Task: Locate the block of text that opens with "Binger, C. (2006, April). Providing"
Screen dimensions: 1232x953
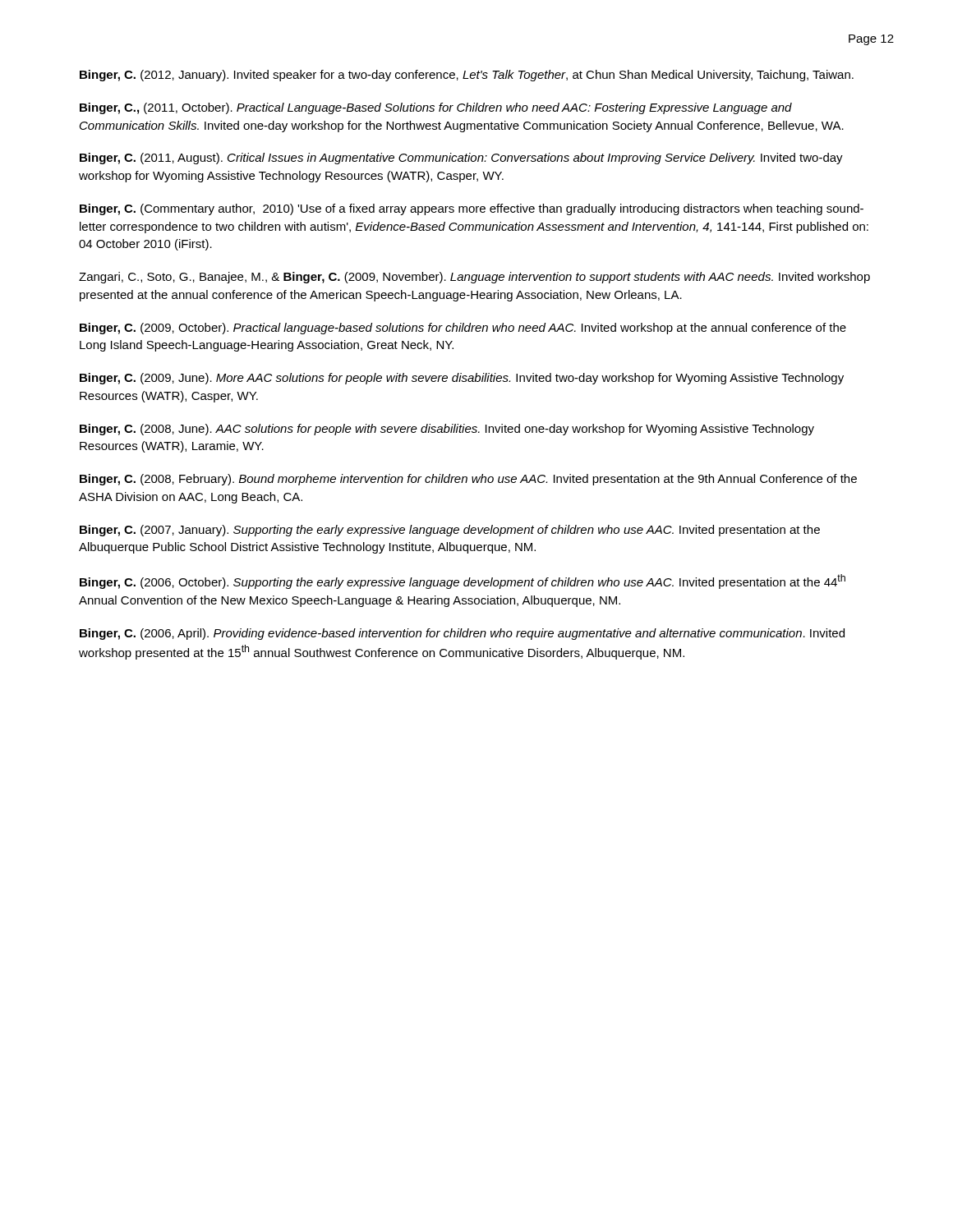Action: coord(462,643)
